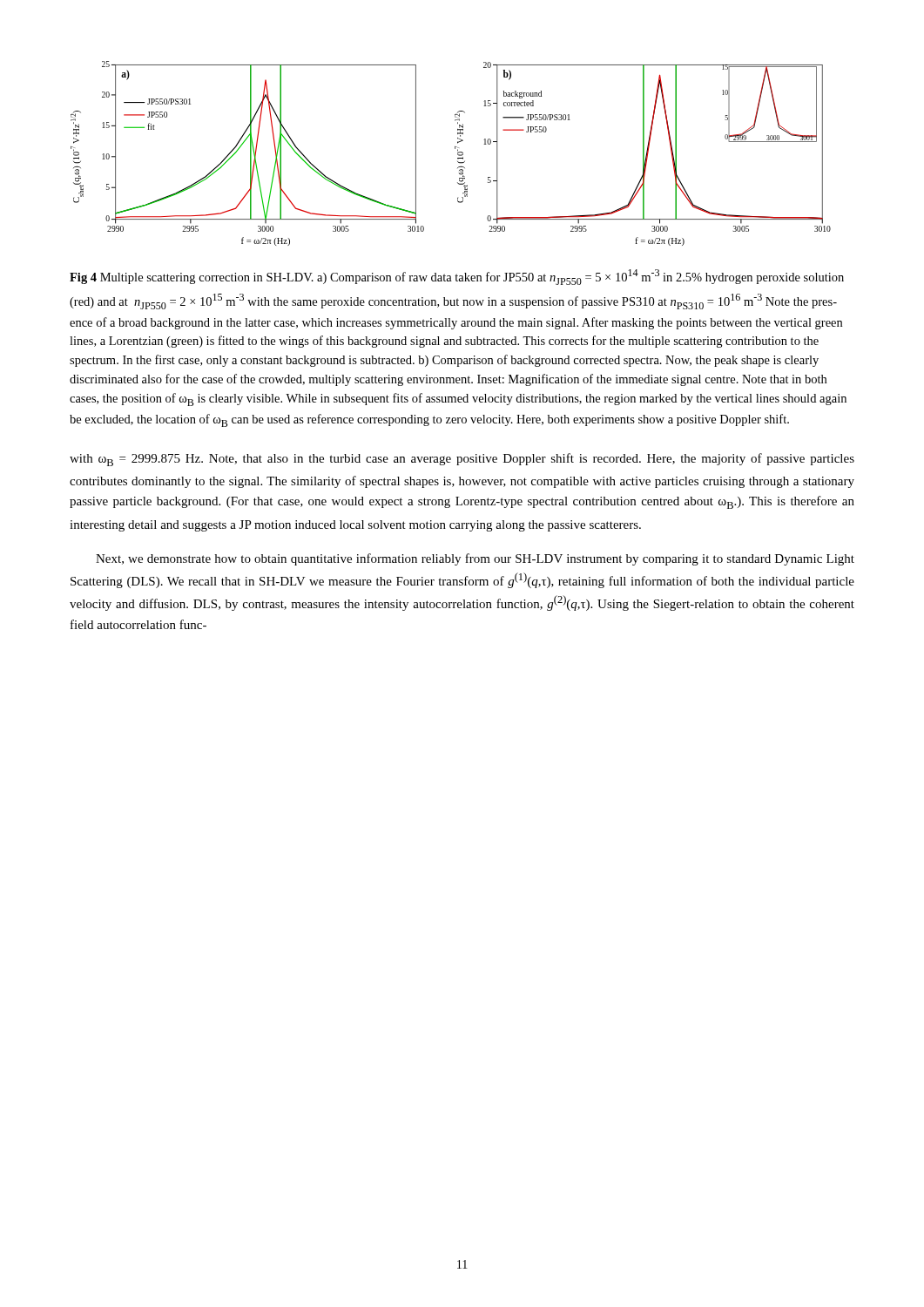The image size is (924, 1307).
Task: Point to the block beginning "with ωB = 2999.875 Hz."
Action: tap(462, 491)
